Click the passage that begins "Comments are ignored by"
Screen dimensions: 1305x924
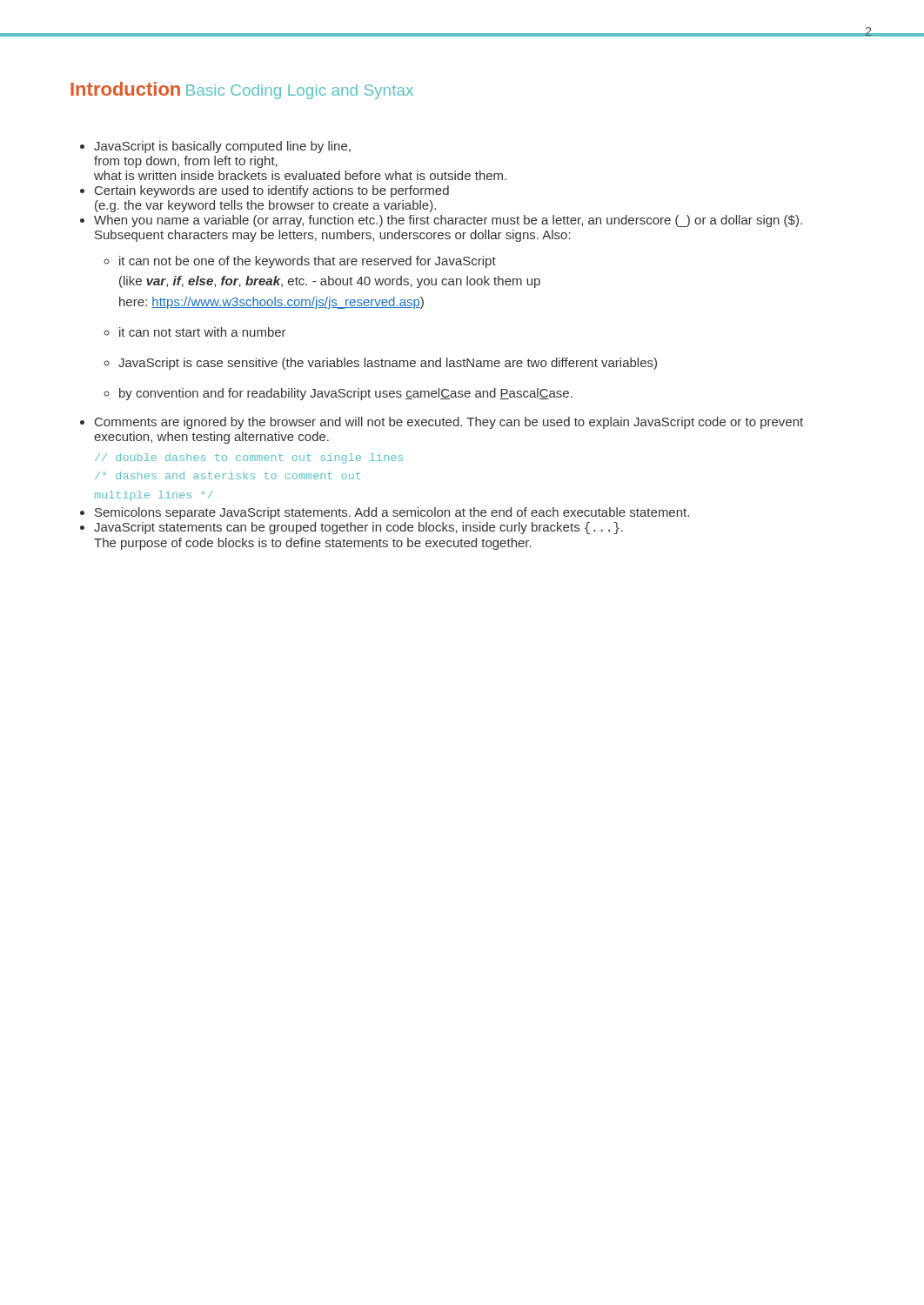point(449,423)
